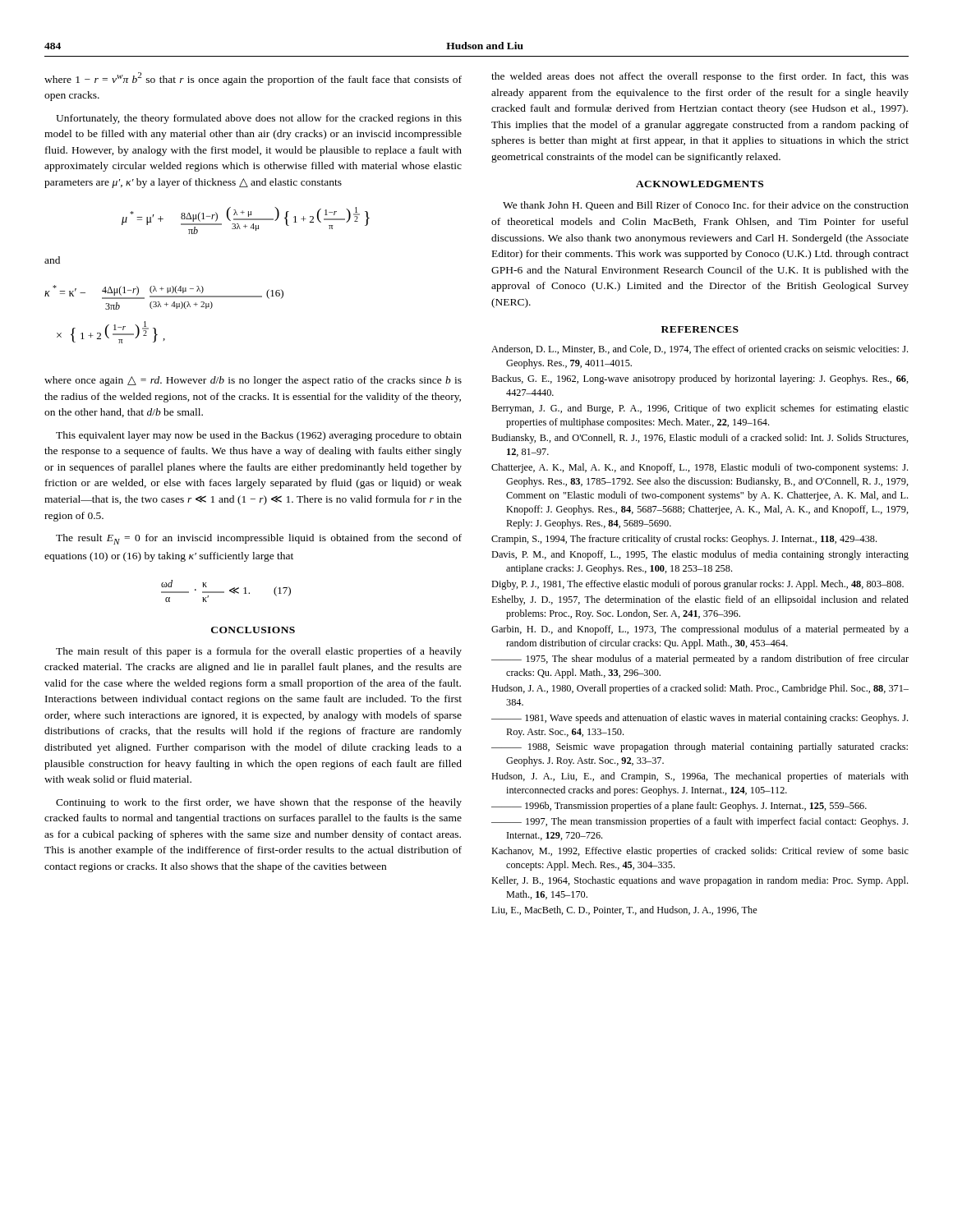Image resolution: width=953 pixels, height=1232 pixels.
Task: Find the text block starting "Budiansky, B., and O'Connell,"
Action: [x=700, y=445]
